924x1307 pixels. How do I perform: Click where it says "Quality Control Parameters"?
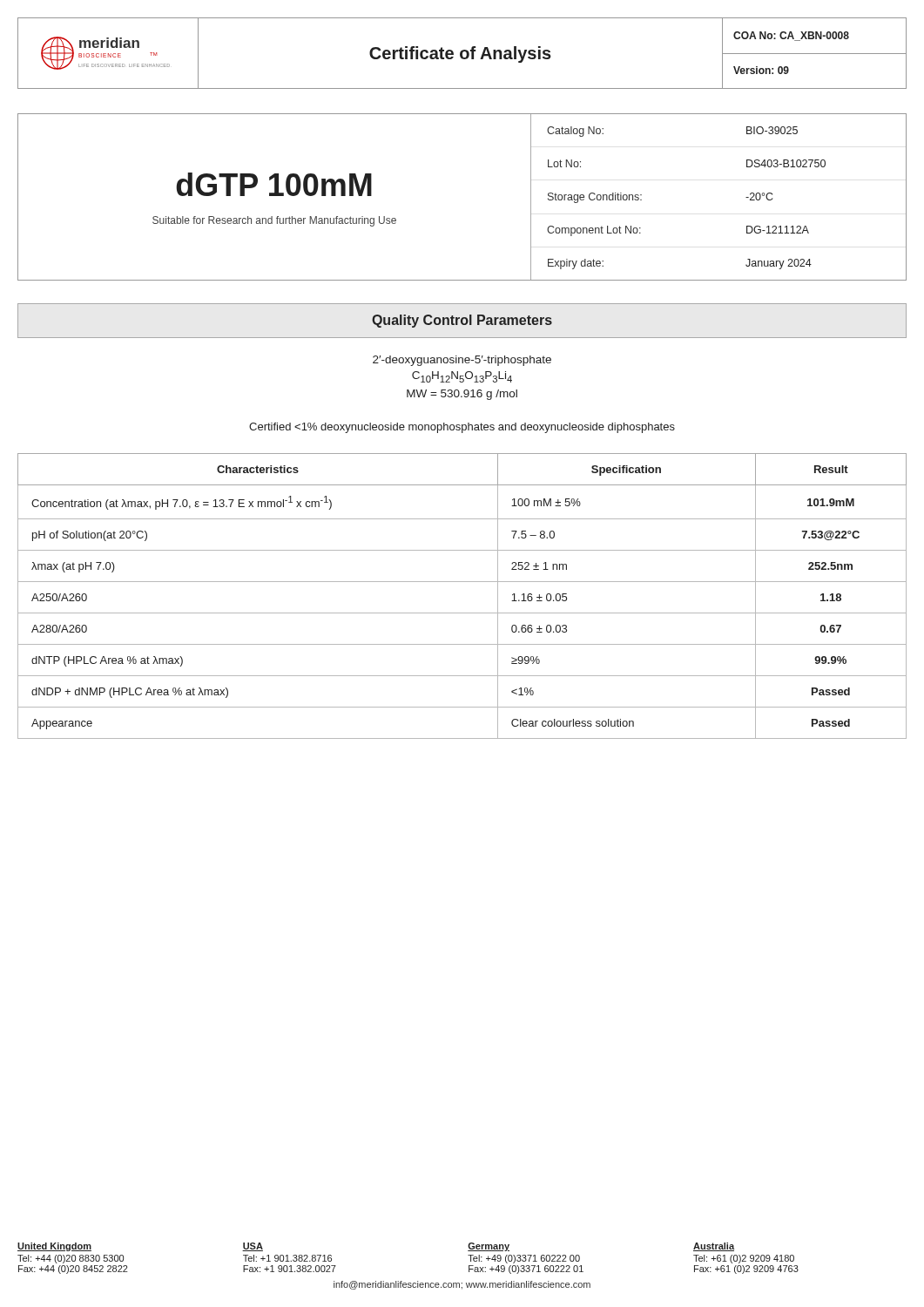coord(462,320)
